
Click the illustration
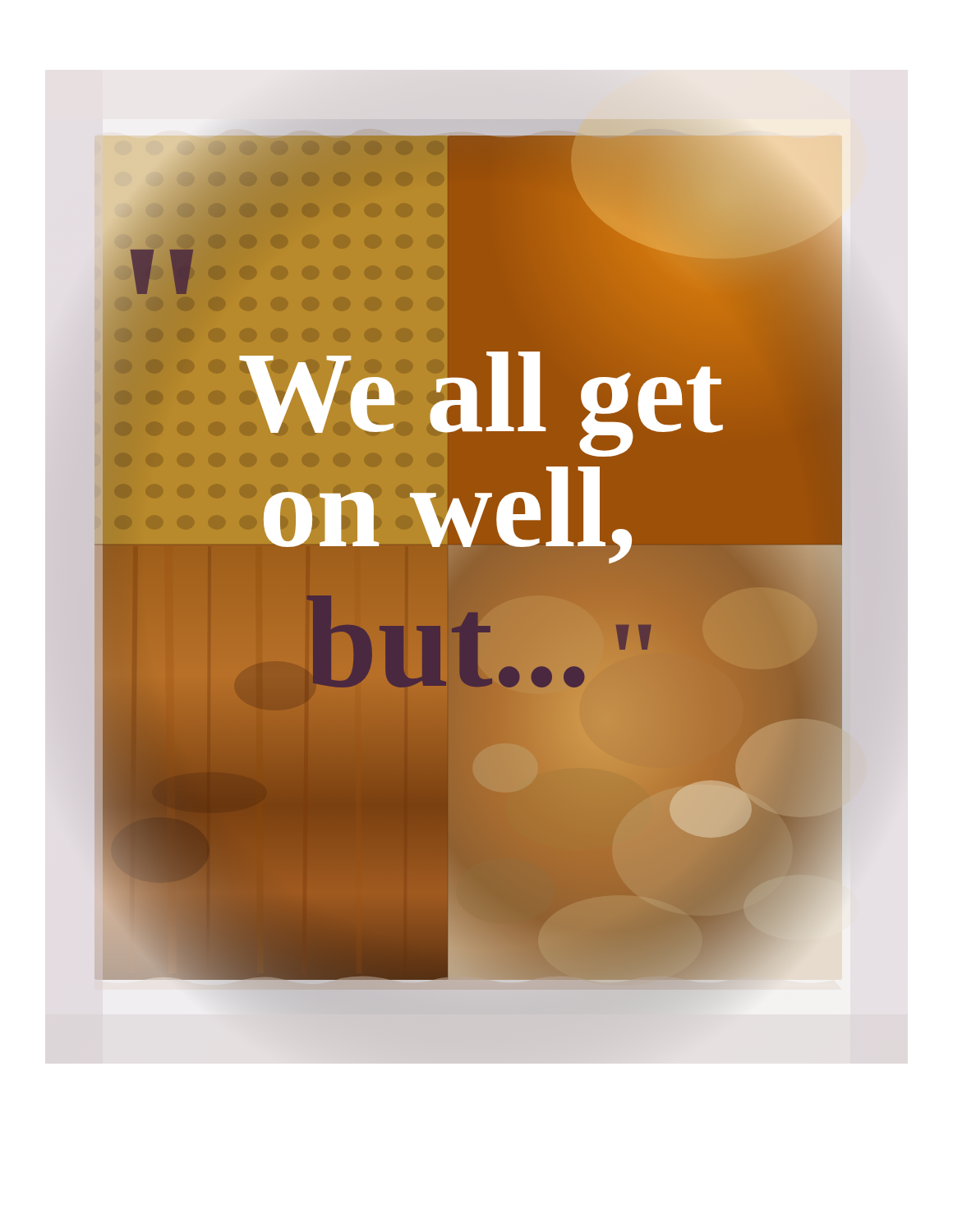point(476,567)
